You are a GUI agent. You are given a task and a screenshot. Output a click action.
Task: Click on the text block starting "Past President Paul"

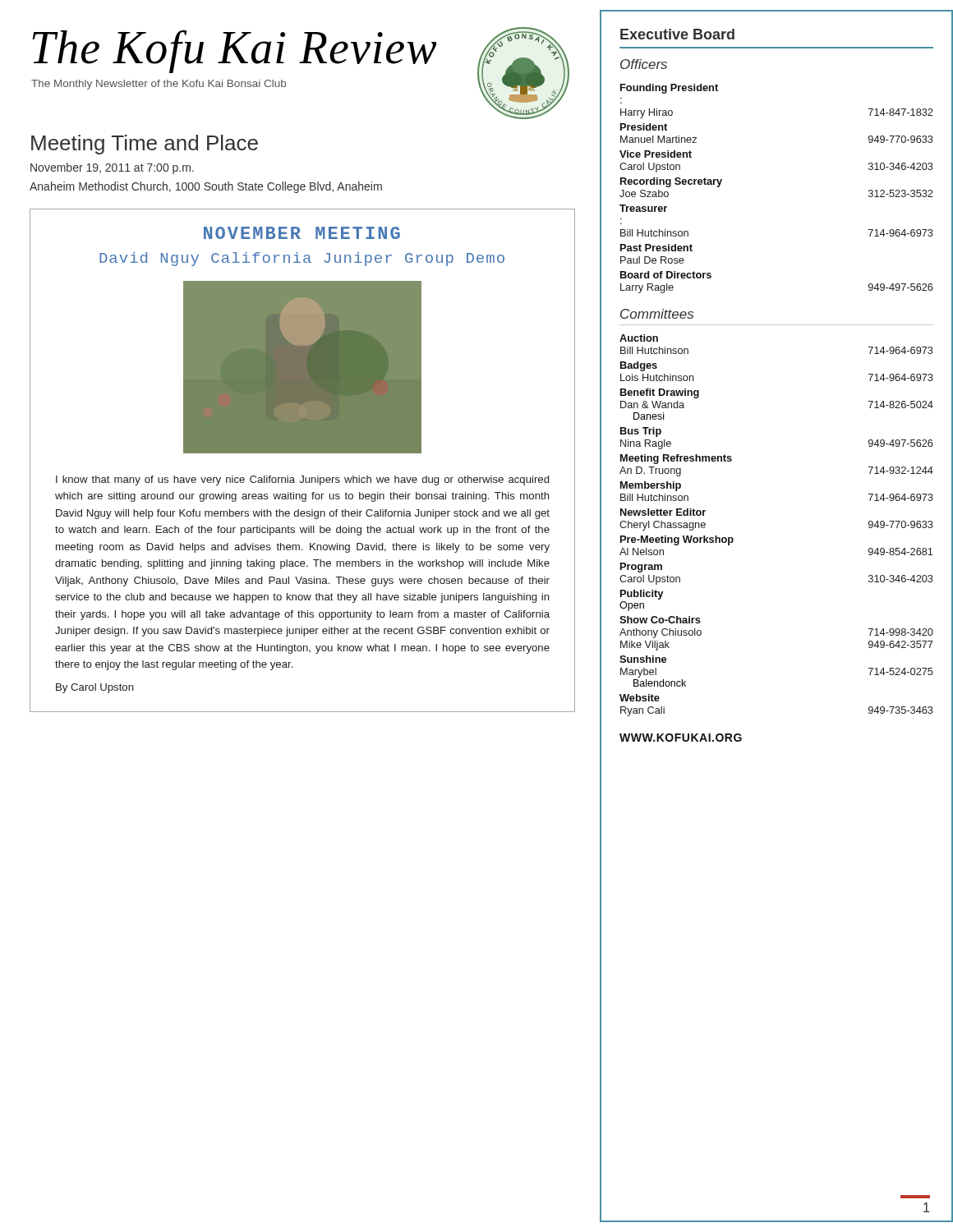[656, 248]
